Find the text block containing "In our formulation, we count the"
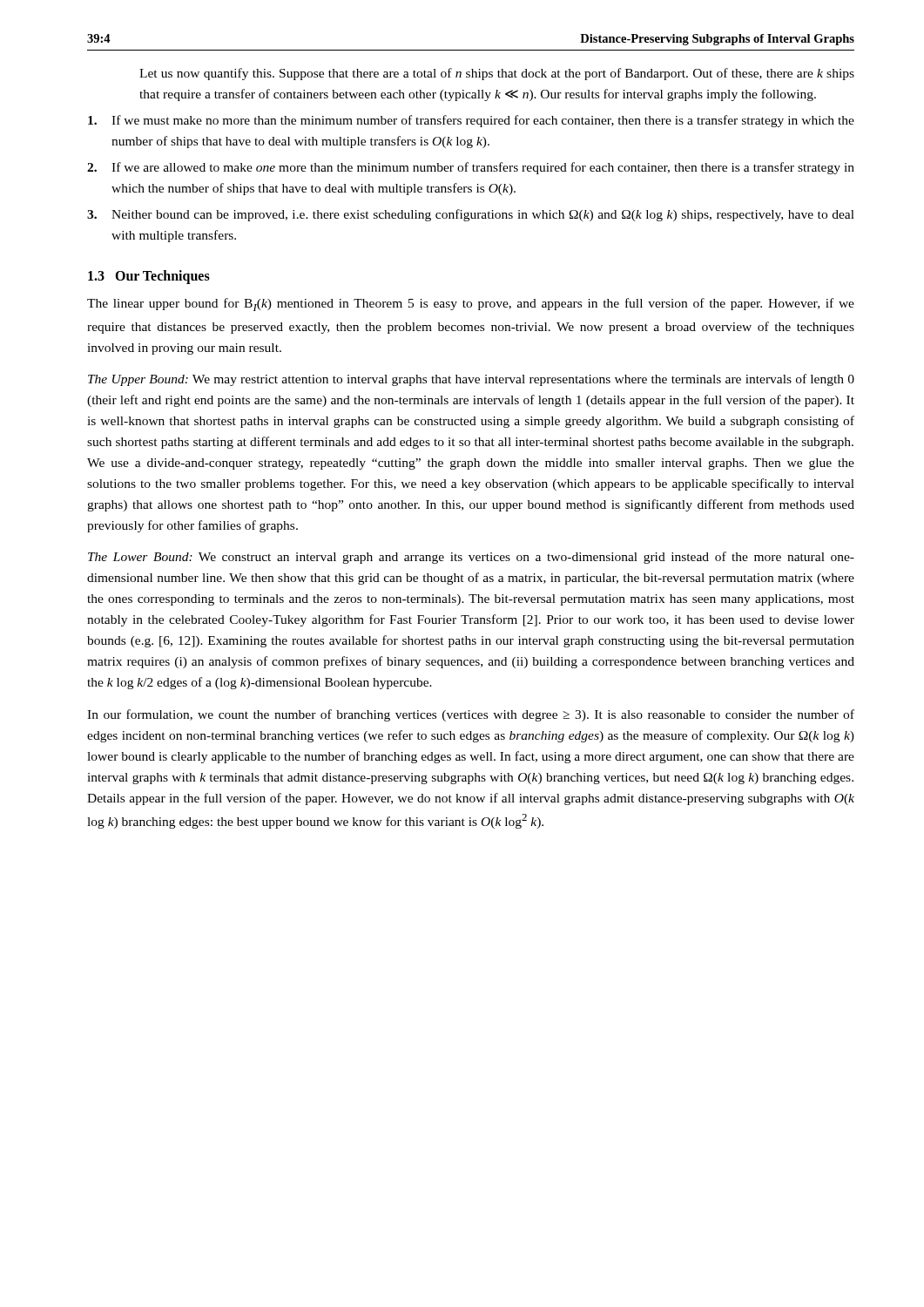924x1307 pixels. [471, 767]
